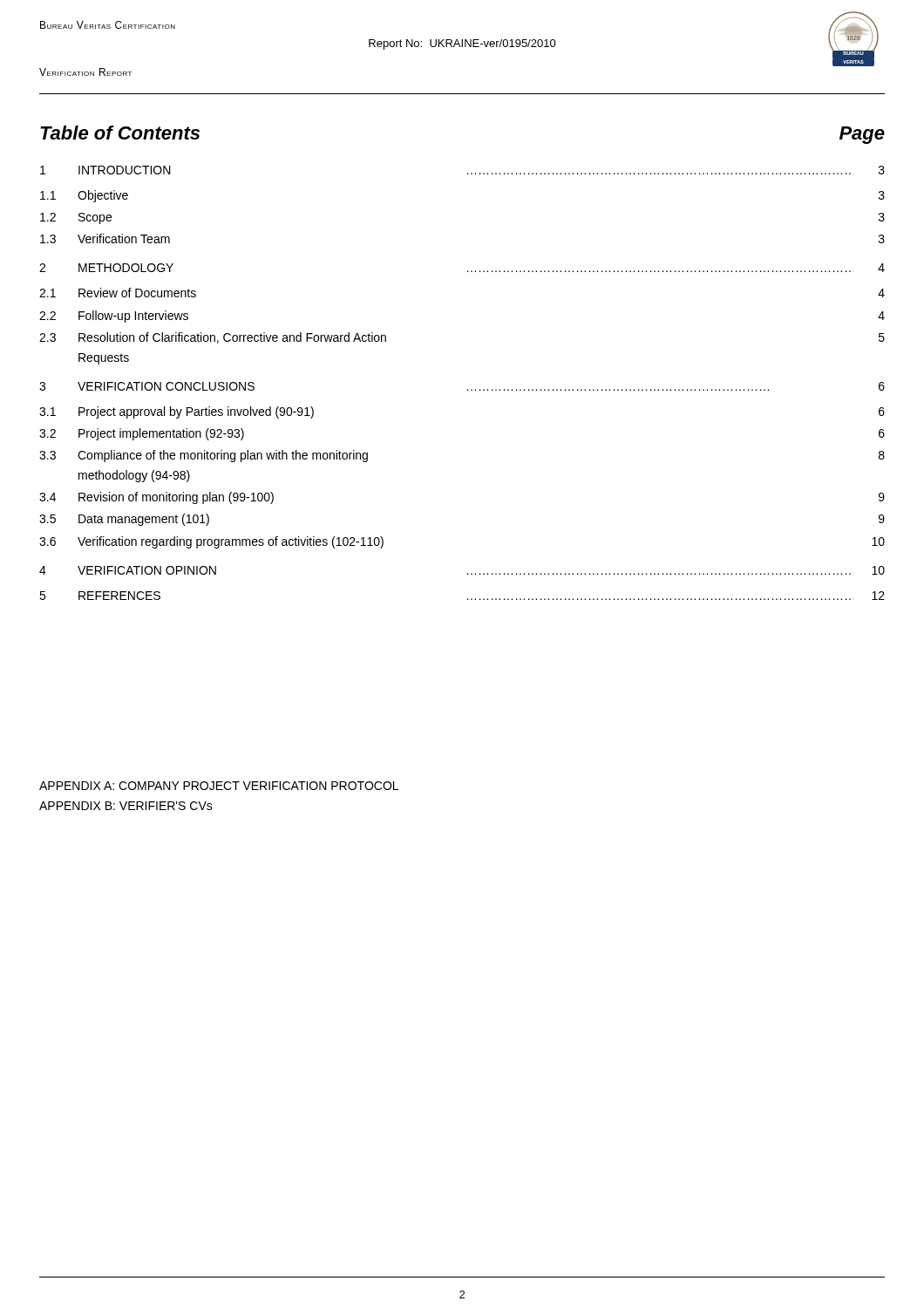Point to the block beginning "3.3 Compliance of the monitoring plan"
This screenshot has width=924, height=1308.
[221, 456]
